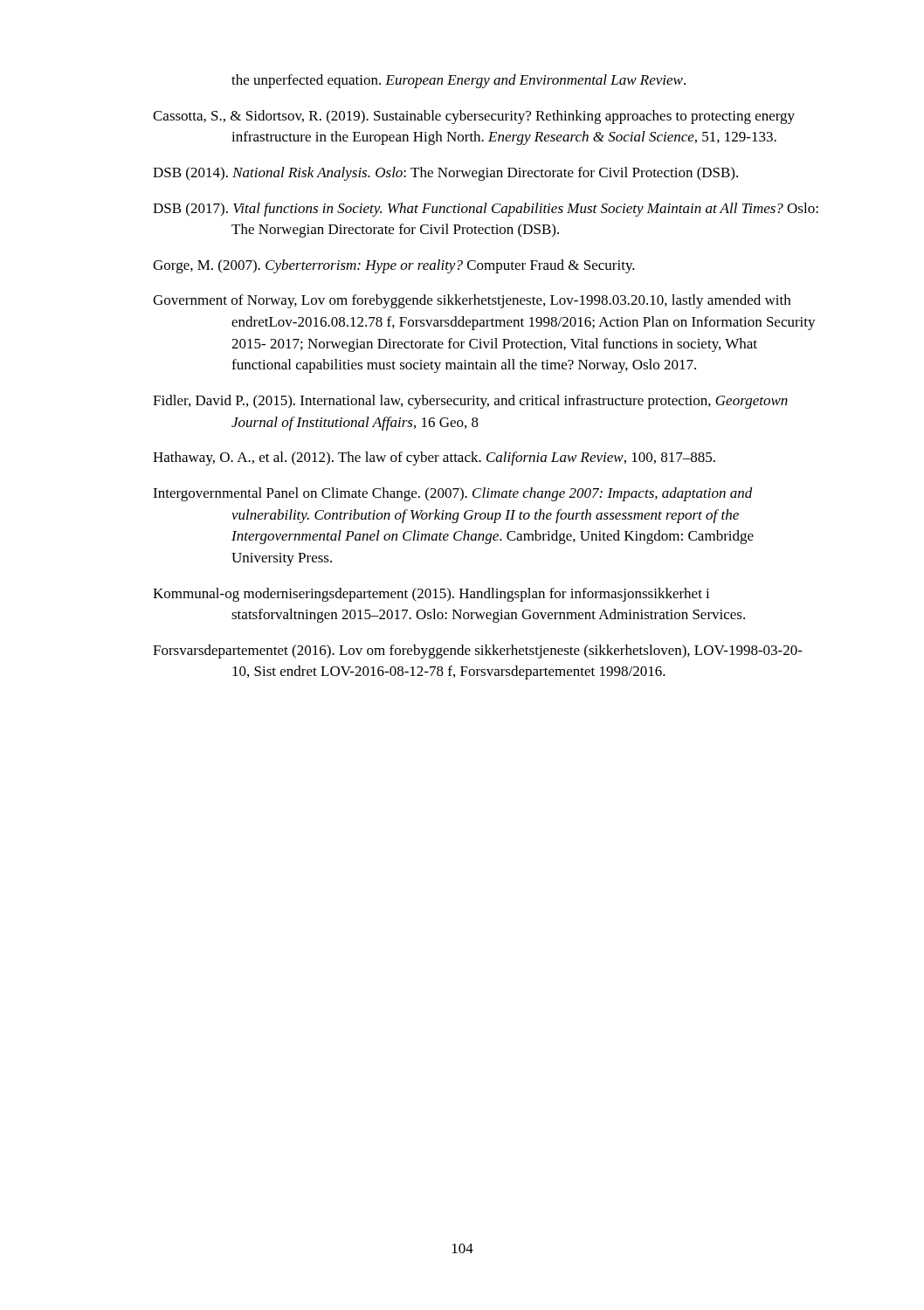Point to the block beginning "Fidler, David P., (2015). International law,"
This screenshot has width=924, height=1310.
(470, 411)
